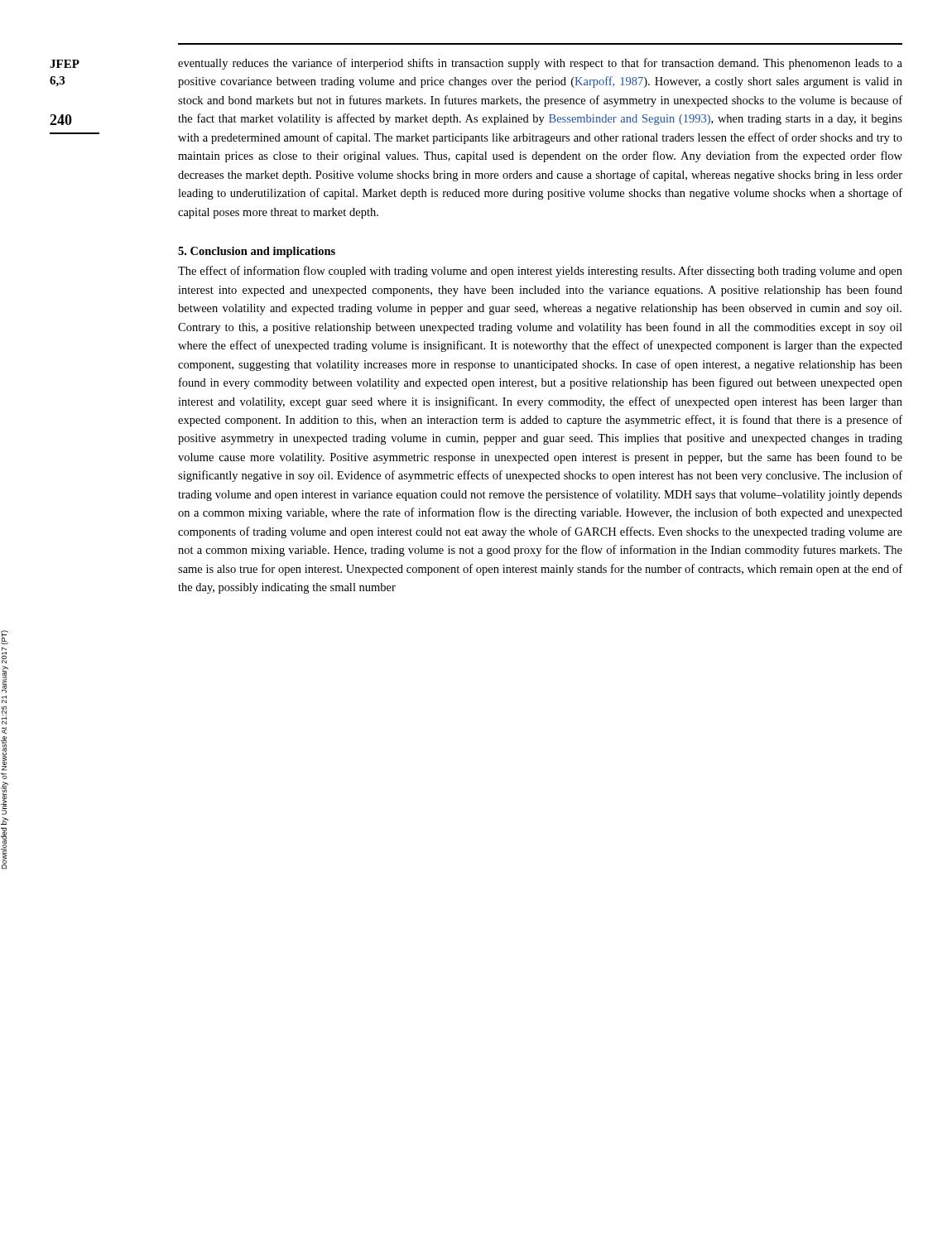Point to the block beginning "The effect of information flow coupled with"
Image resolution: width=952 pixels, height=1242 pixels.
tap(540, 429)
